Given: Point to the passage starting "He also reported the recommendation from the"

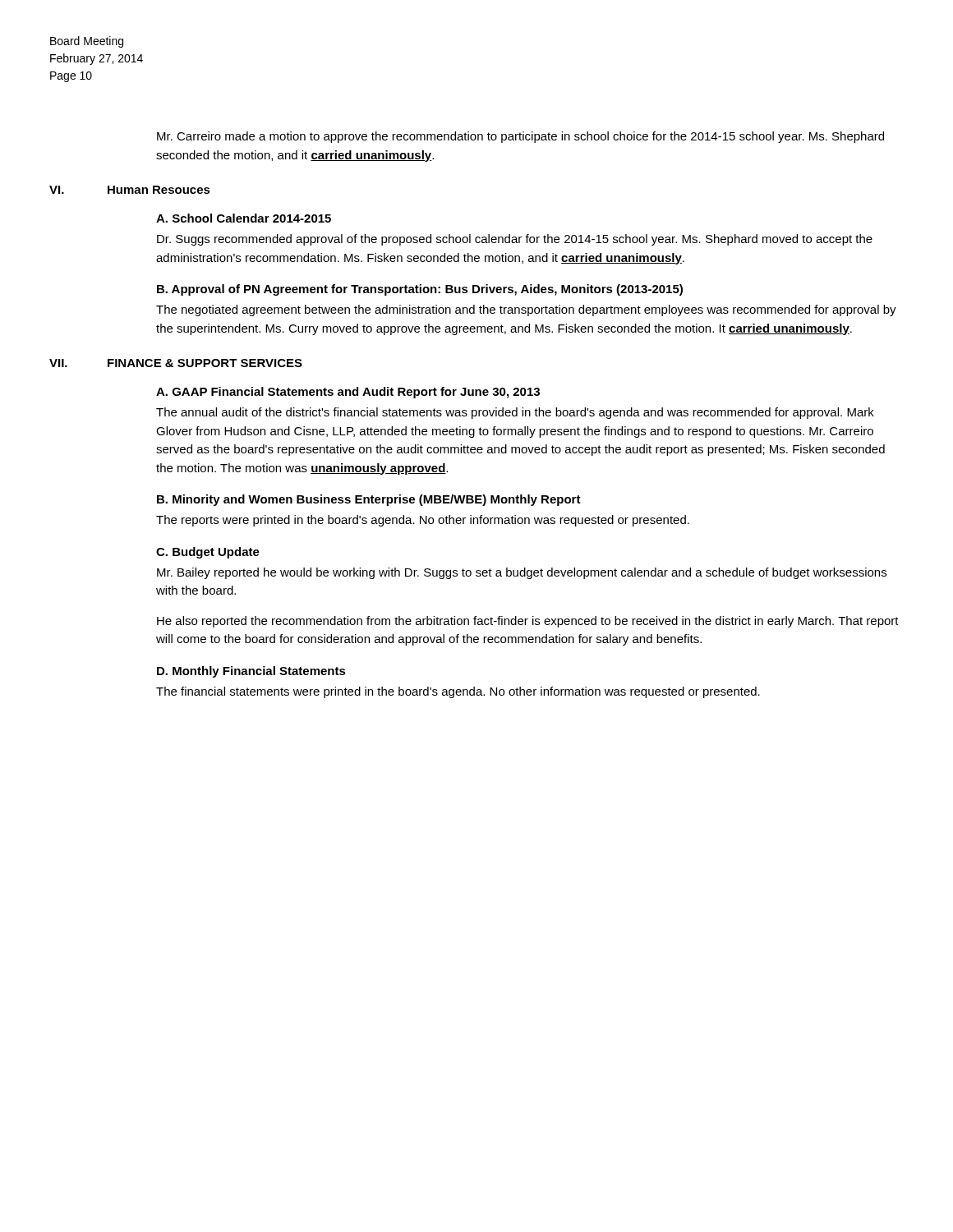Looking at the screenshot, I should click(x=527, y=629).
